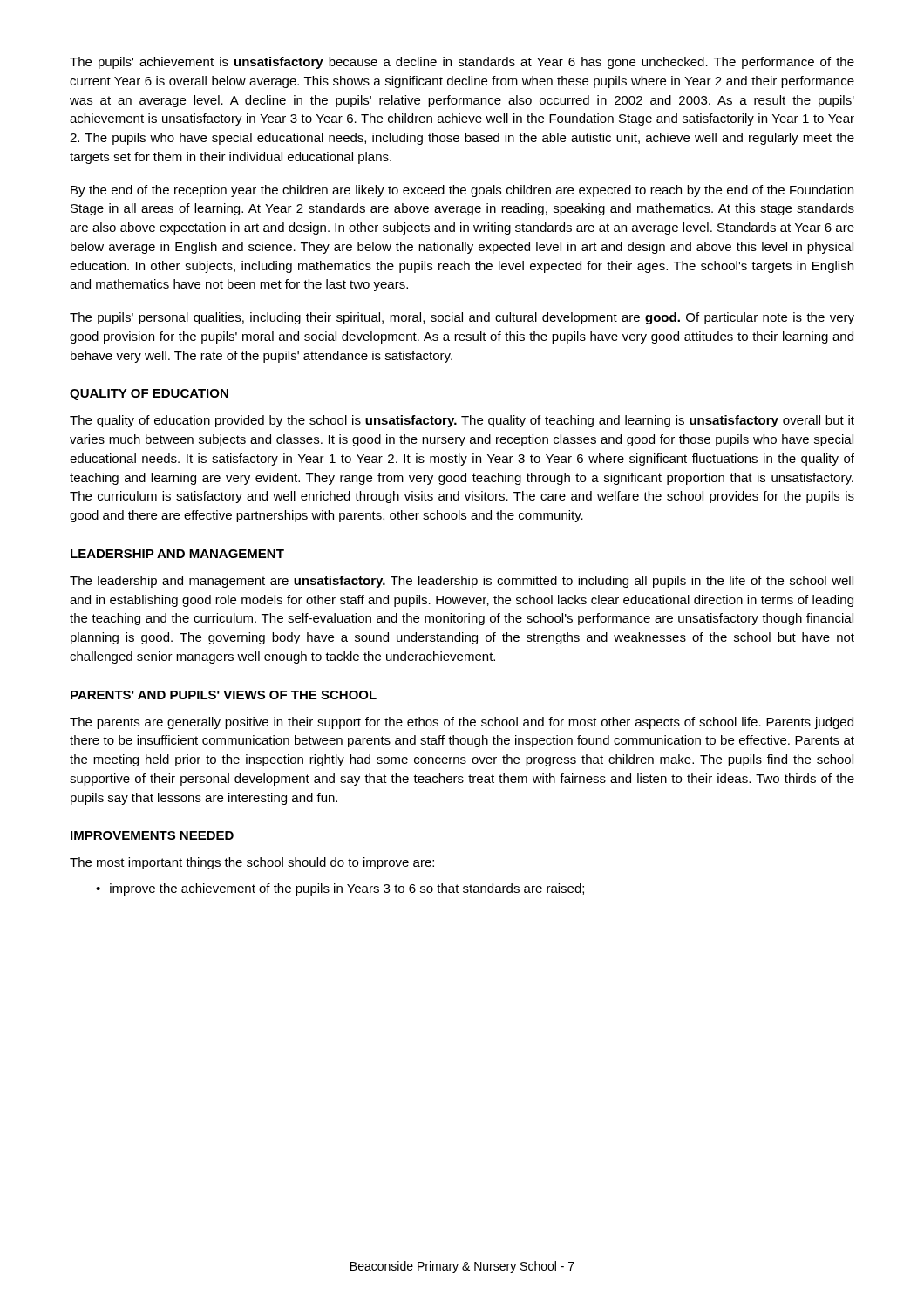Locate the text starting "By the end"
924x1308 pixels.
click(462, 237)
